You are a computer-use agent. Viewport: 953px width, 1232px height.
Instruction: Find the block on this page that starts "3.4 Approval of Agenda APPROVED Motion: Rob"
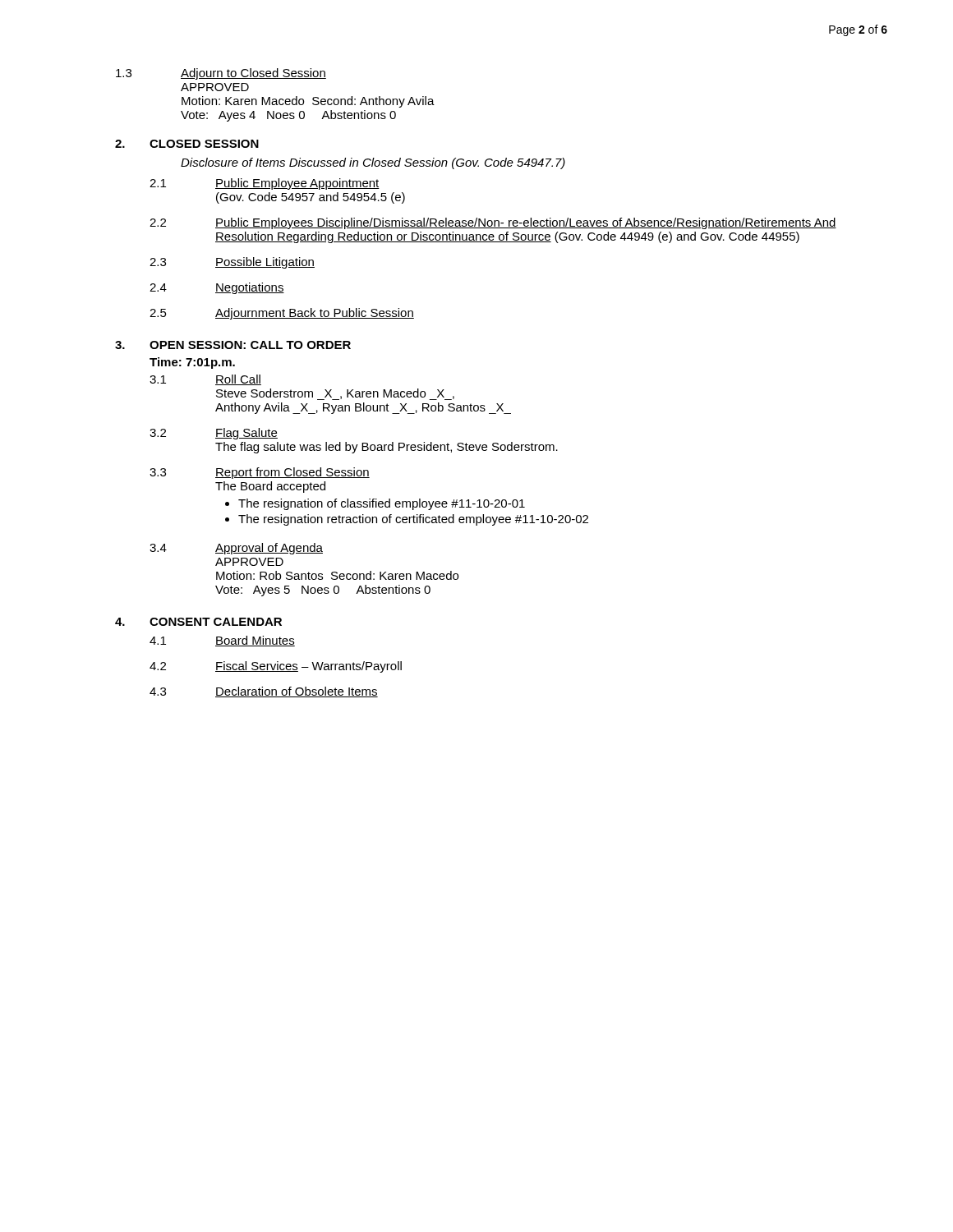pos(236,549)
